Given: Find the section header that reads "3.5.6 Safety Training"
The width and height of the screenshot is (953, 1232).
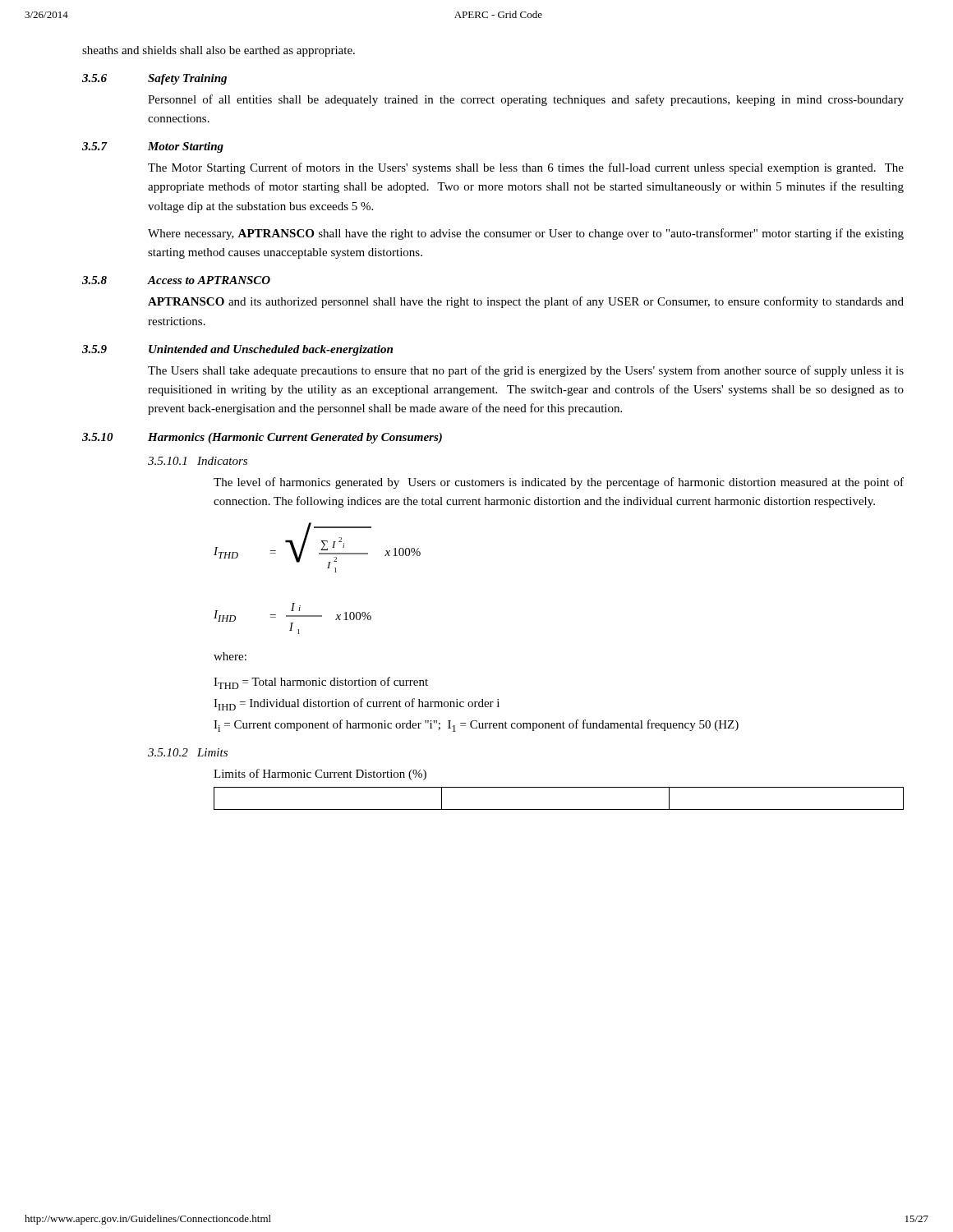Looking at the screenshot, I should tap(155, 78).
